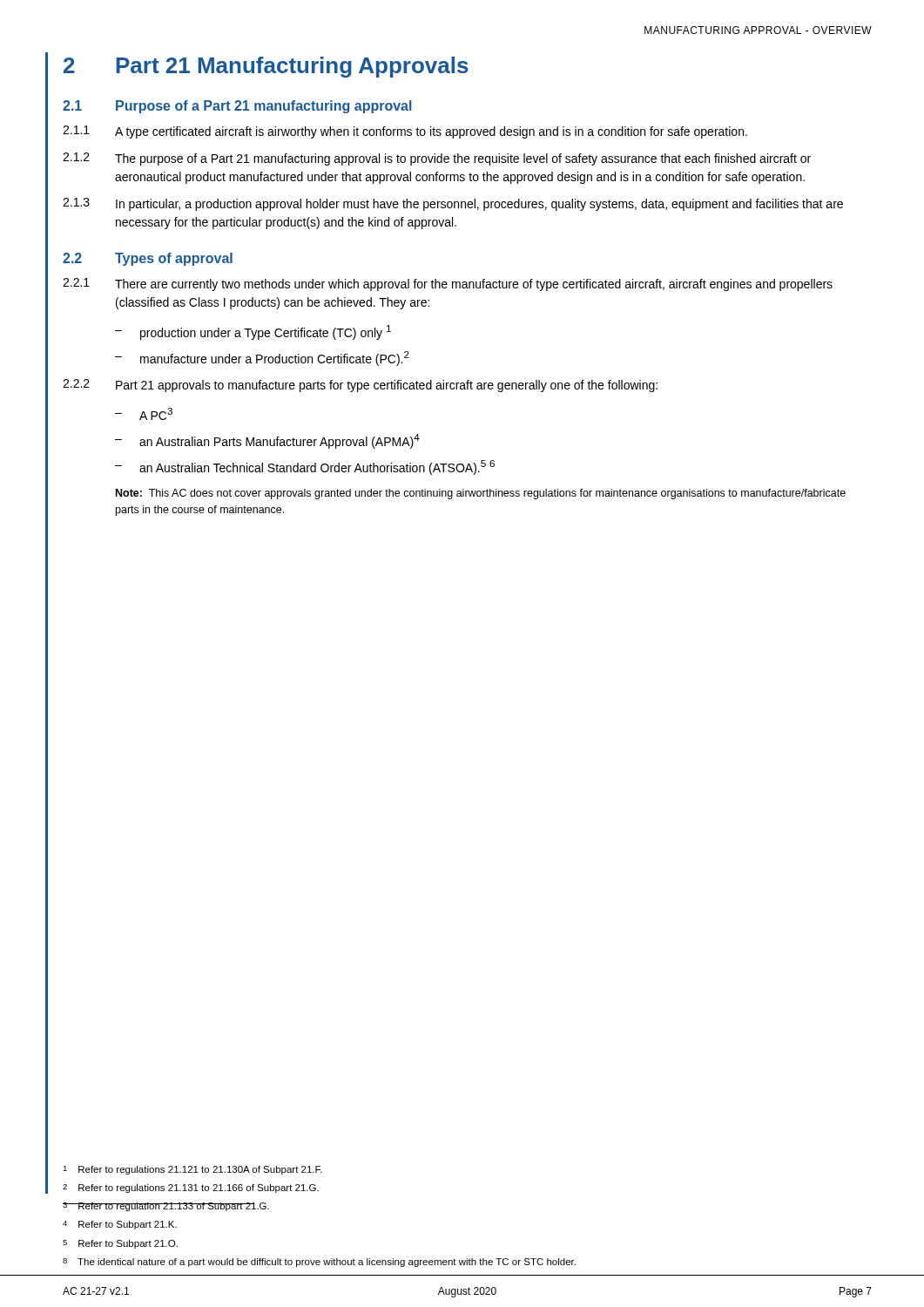Find the block on this page that starts "3 Refer to"

click(166, 1207)
